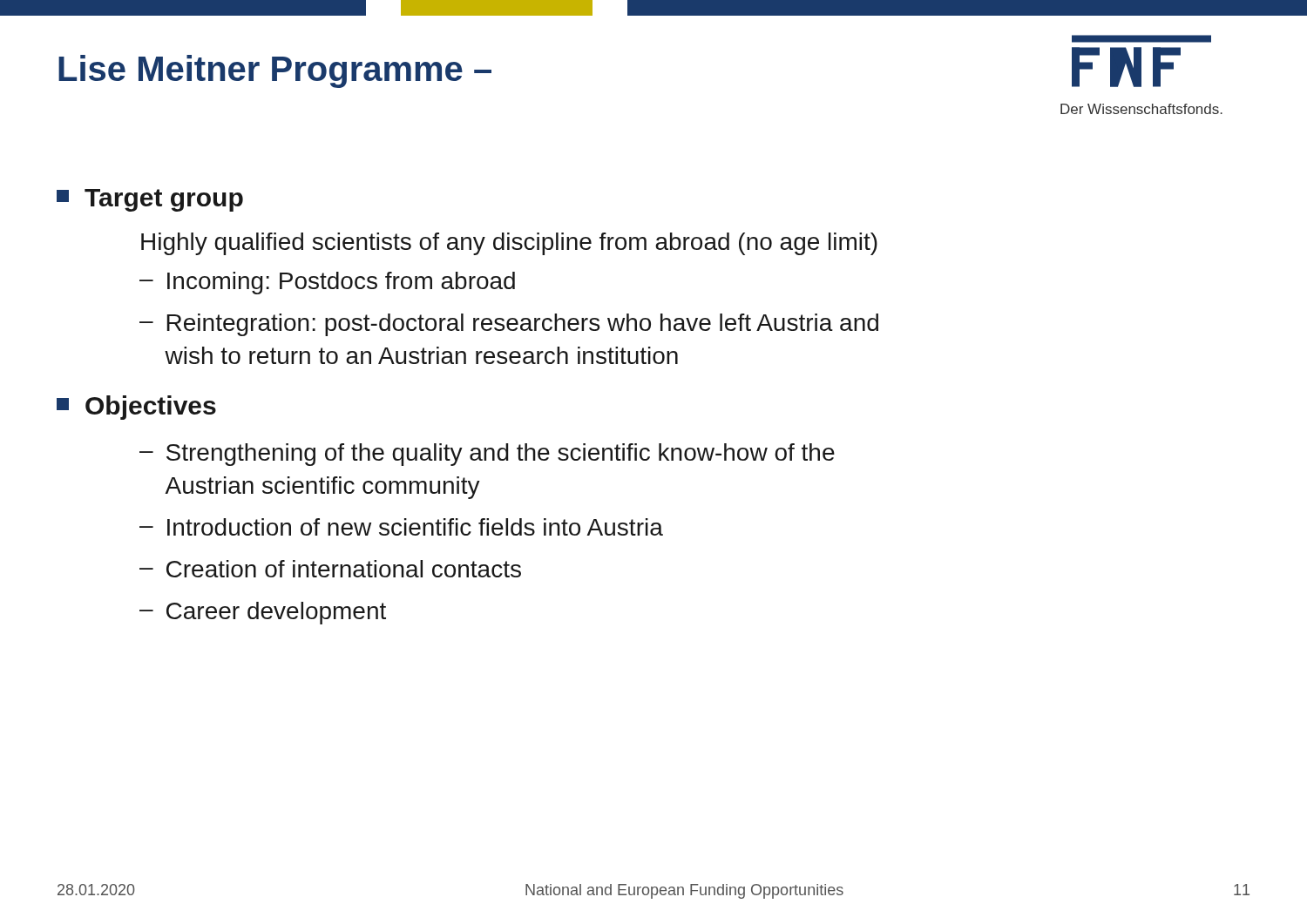
Task: Locate the block starting "Highly qualified scientists of any discipline"
Action: (x=509, y=242)
